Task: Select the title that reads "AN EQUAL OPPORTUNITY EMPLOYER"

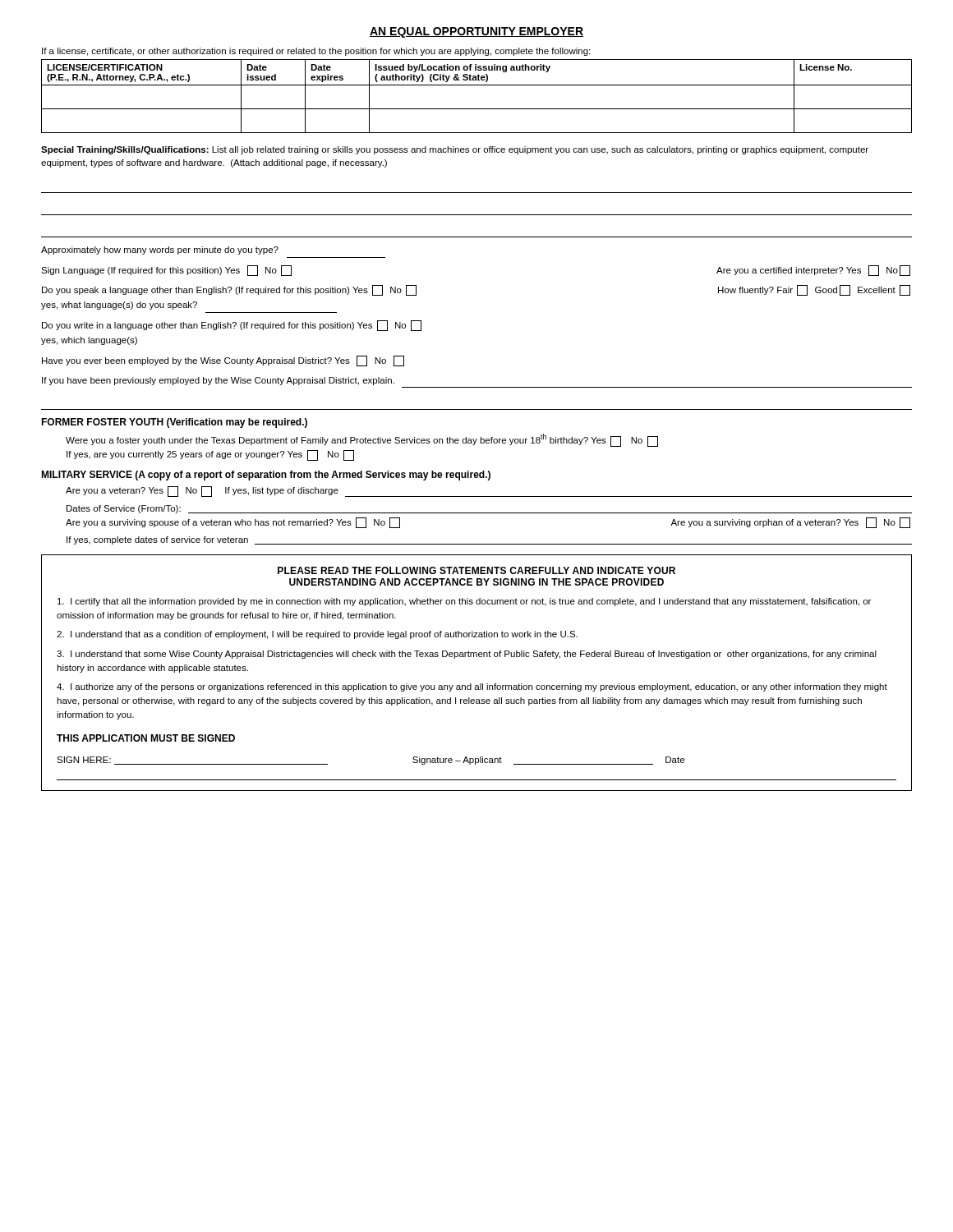Action: (476, 31)
